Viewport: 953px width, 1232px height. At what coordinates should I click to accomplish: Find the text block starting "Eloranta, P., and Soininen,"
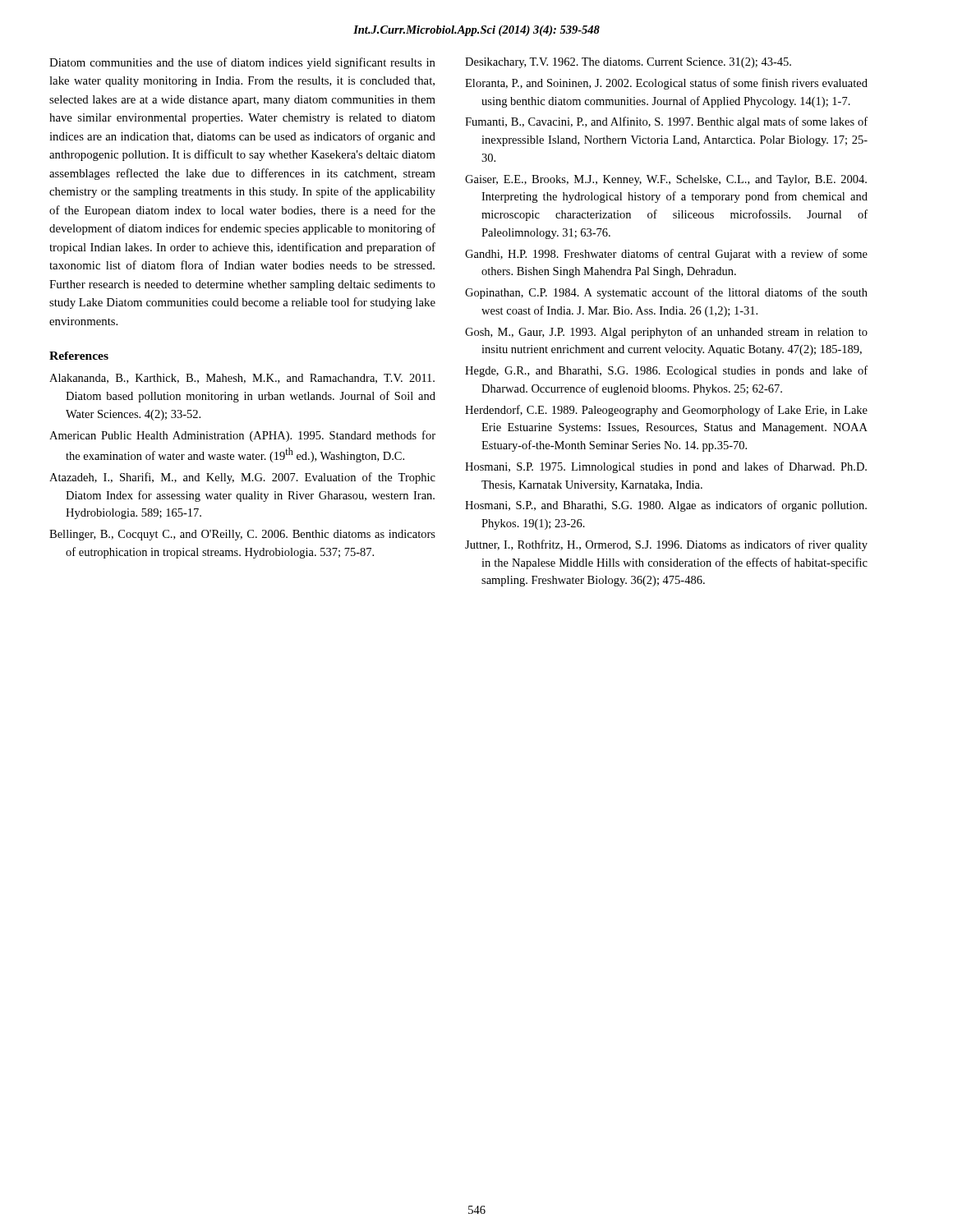(666, 92)
